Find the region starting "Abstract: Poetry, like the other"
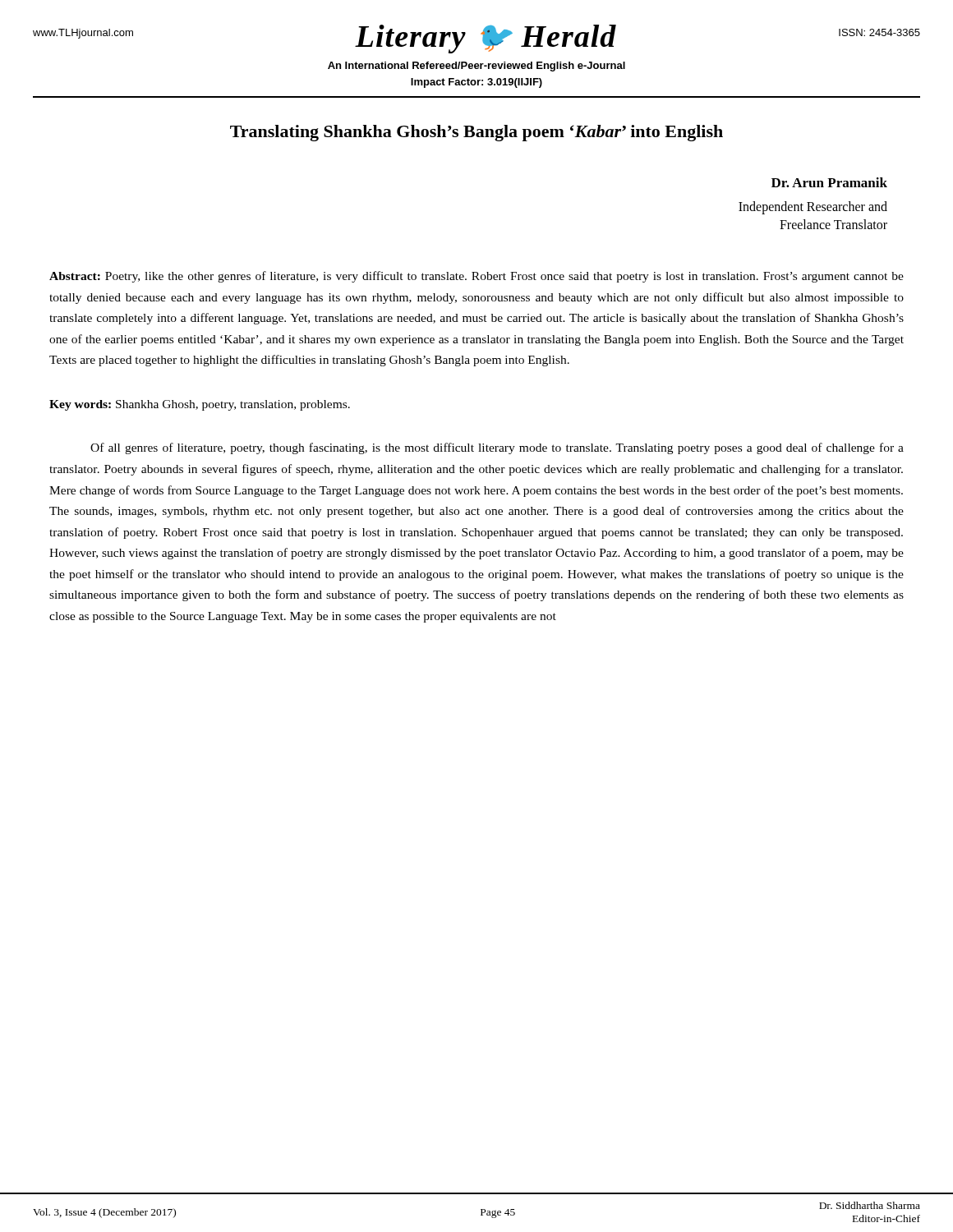 (476, 318)
